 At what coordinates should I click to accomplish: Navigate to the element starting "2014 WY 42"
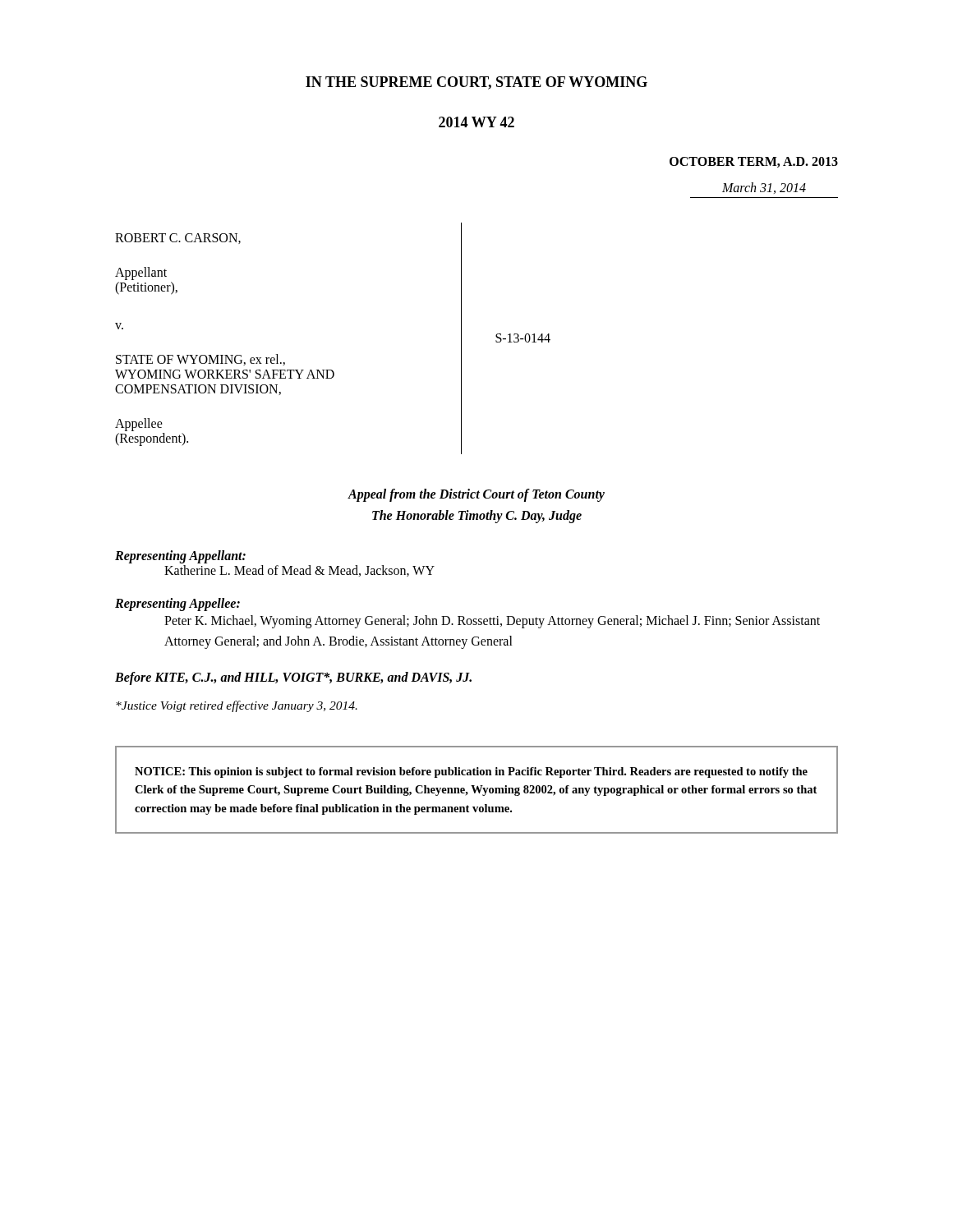(476, 122)
